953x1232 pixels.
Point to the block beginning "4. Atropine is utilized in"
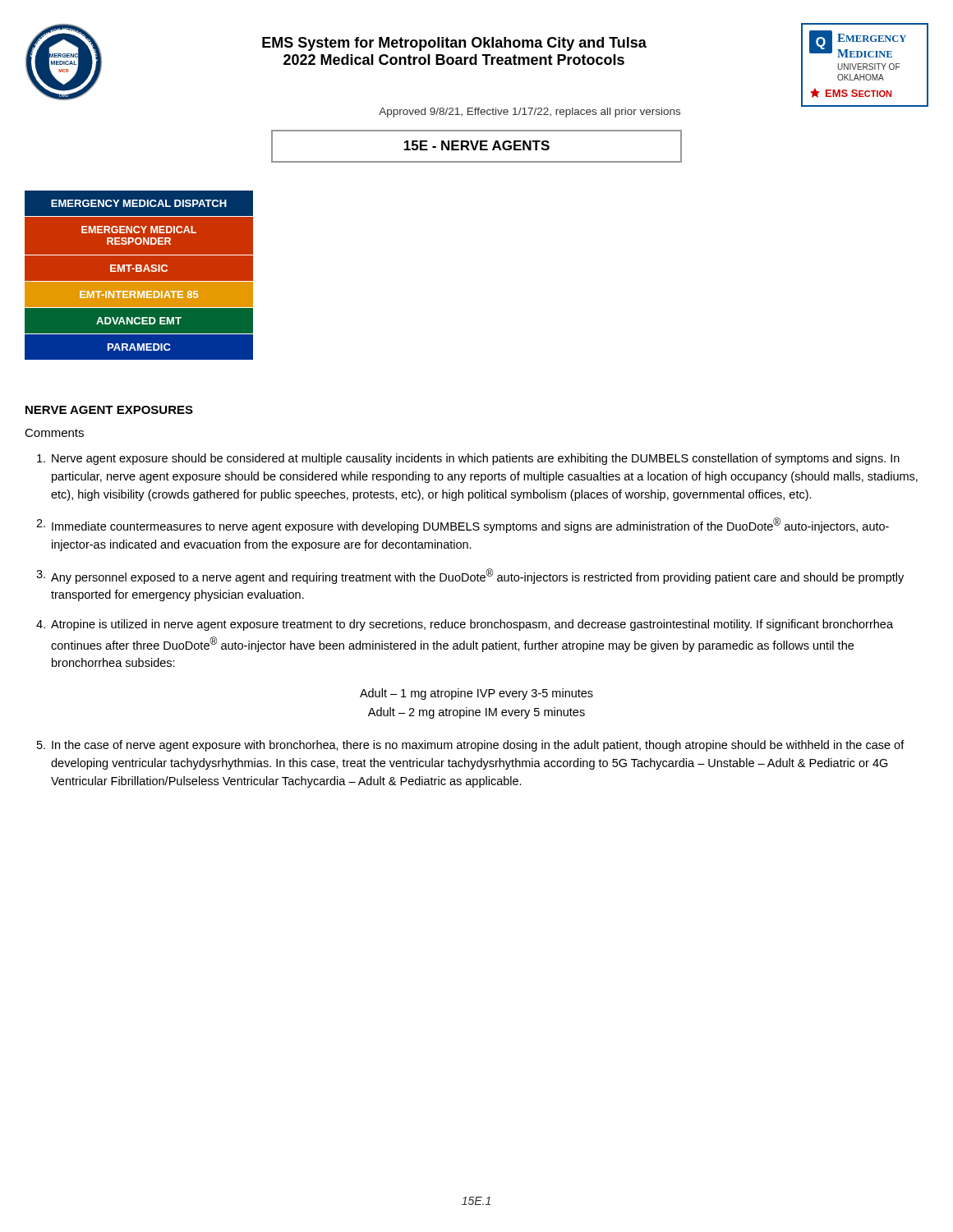(x=476, y=644)
